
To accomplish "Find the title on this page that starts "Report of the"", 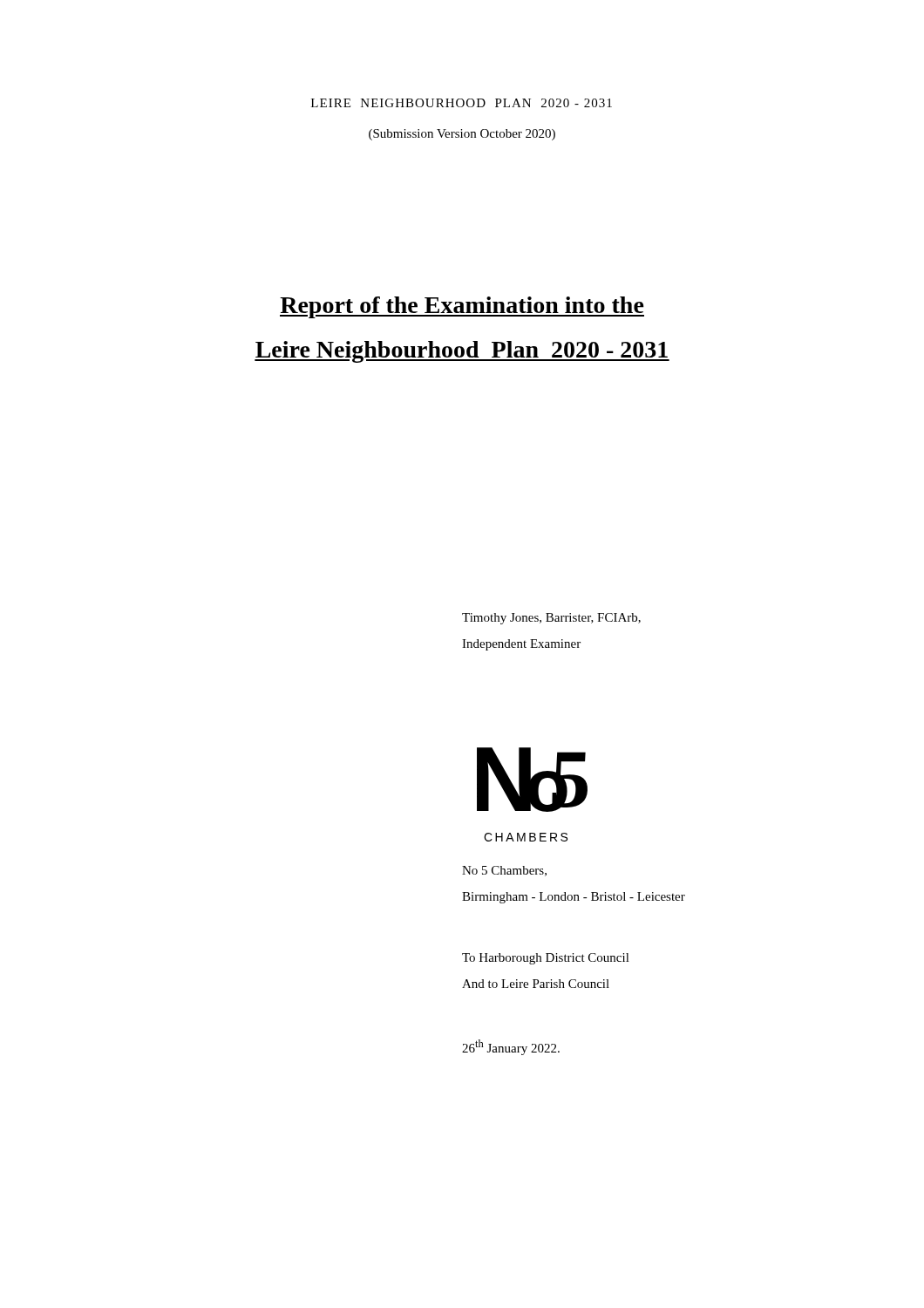I will (x=462, y=307).
